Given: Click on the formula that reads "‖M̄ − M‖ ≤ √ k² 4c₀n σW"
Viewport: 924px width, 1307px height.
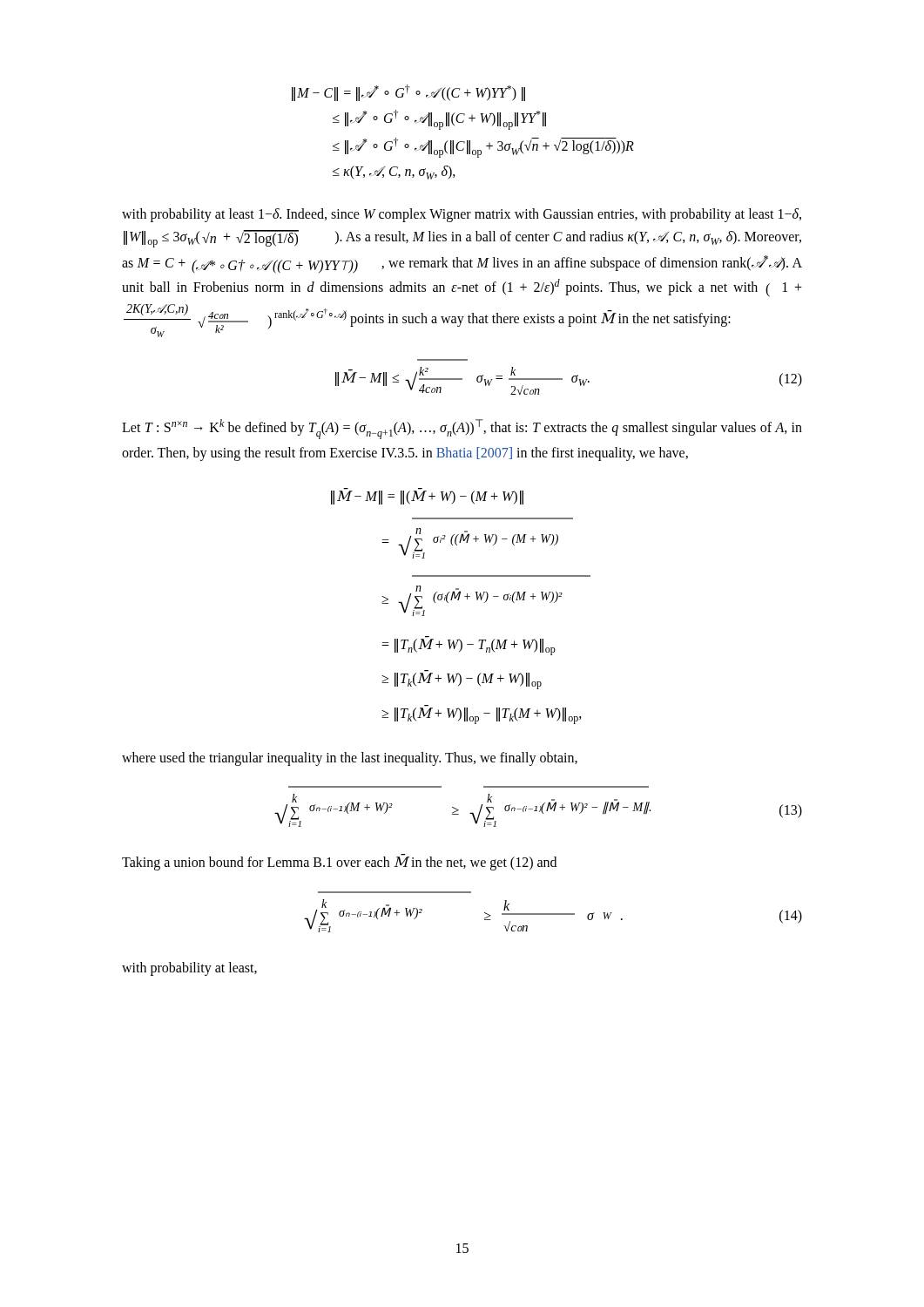Looking at the screenshot, I should coord(568,379).
